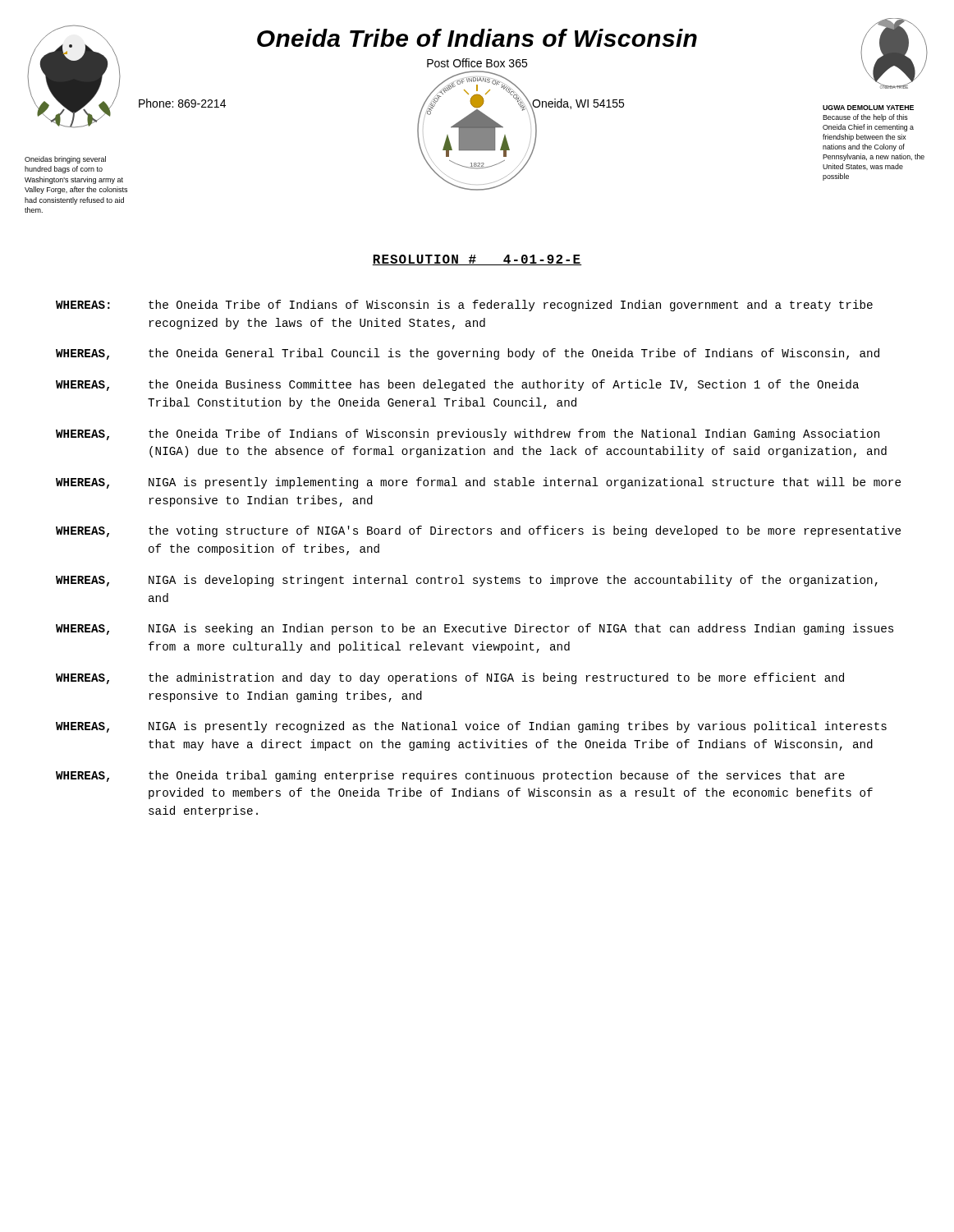The width and height of the screenshot is (954, 1232).
Task: Locate the list item with the text "WHEREAS, the Oneida Tribe of Indians"
Action: pos(481,444)
